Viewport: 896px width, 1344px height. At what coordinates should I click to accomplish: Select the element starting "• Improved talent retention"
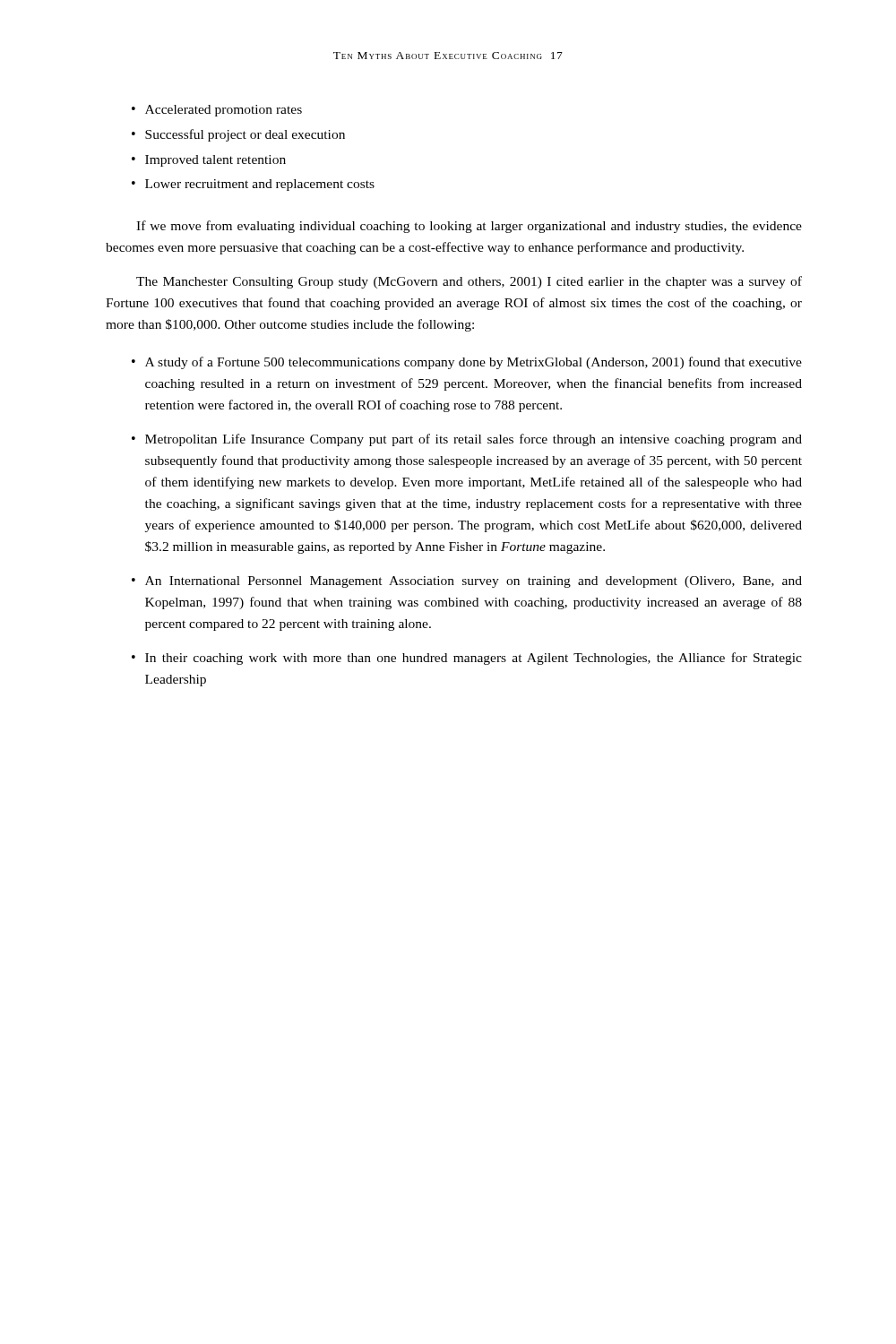209,161
